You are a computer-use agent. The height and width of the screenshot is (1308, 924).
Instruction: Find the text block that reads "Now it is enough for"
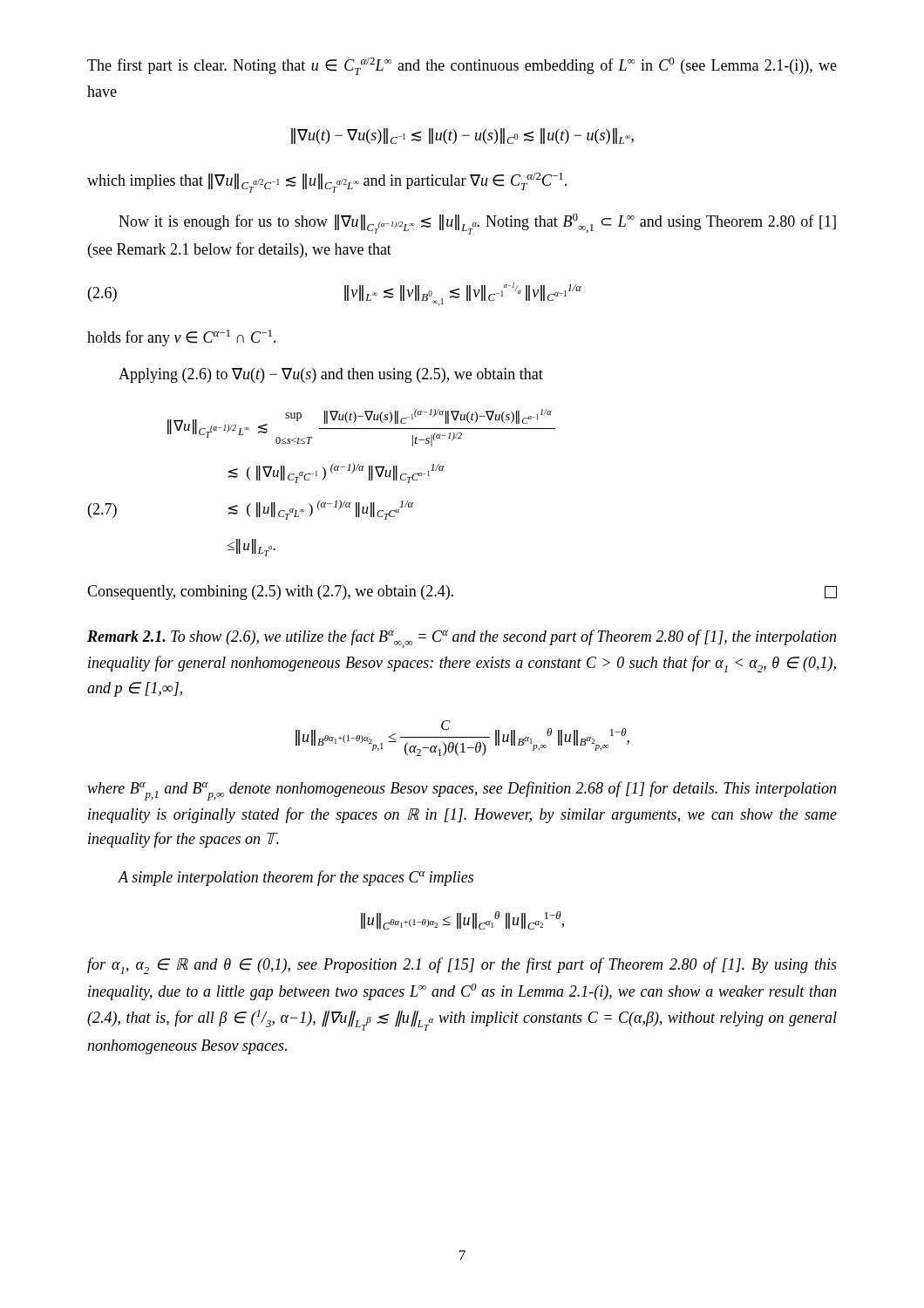tap(462, 234)
